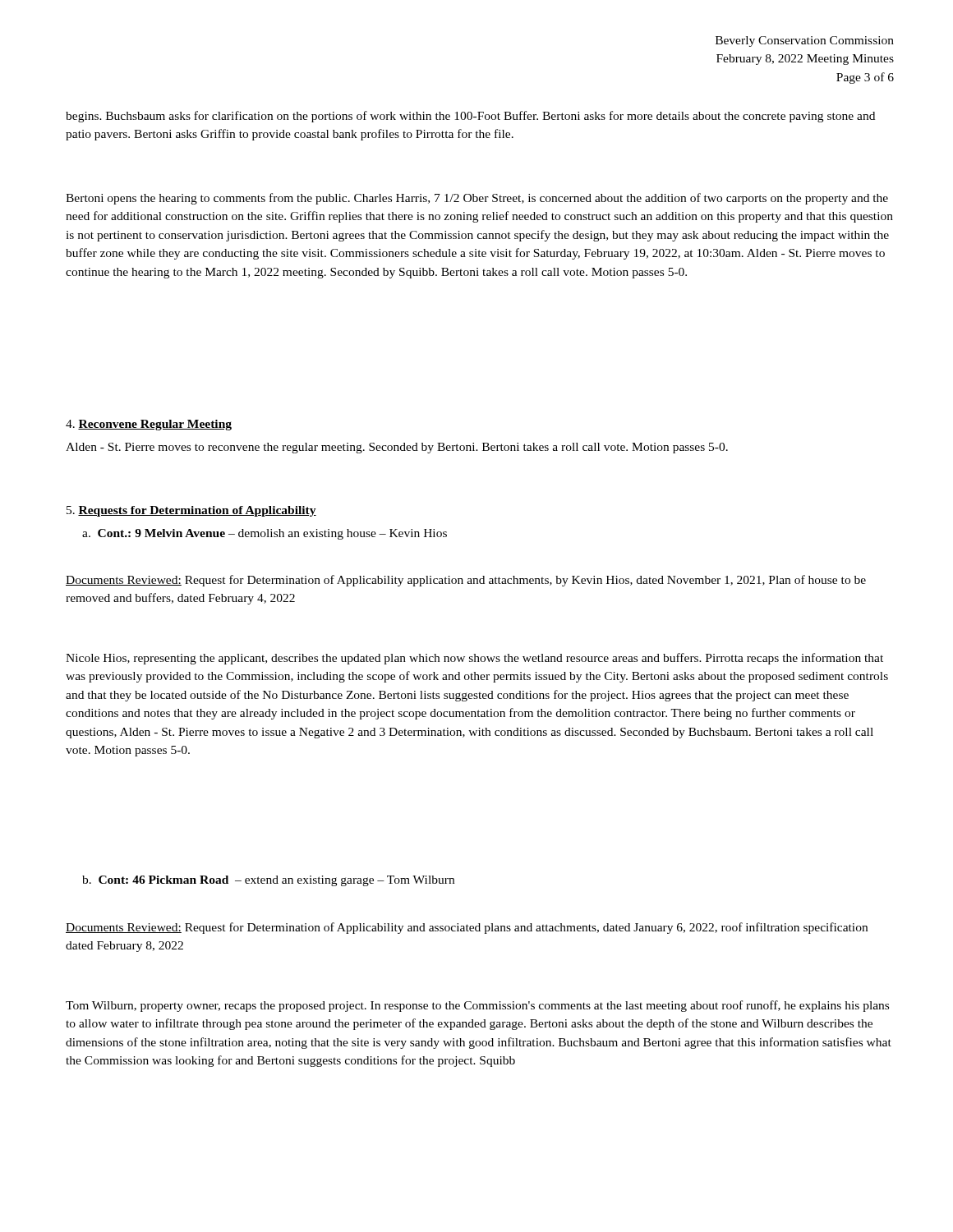
Task: Click on the region starting "begins. Buchsbaum asks for clarification on the"
Action: tap(480, 125)
